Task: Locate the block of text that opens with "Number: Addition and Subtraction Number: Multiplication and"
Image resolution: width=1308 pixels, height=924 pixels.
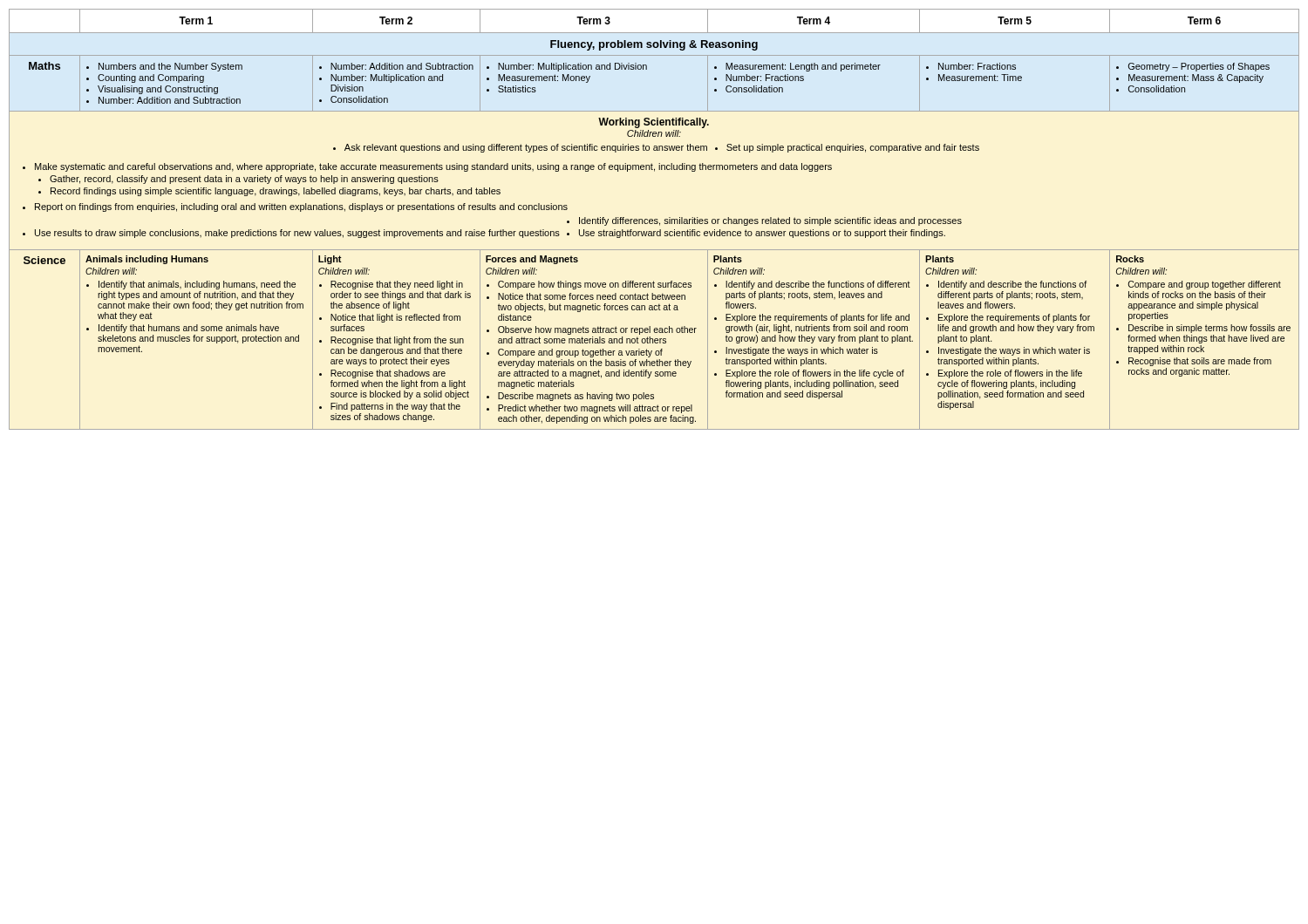Action: pyautogui.click(x=402, y=83)
